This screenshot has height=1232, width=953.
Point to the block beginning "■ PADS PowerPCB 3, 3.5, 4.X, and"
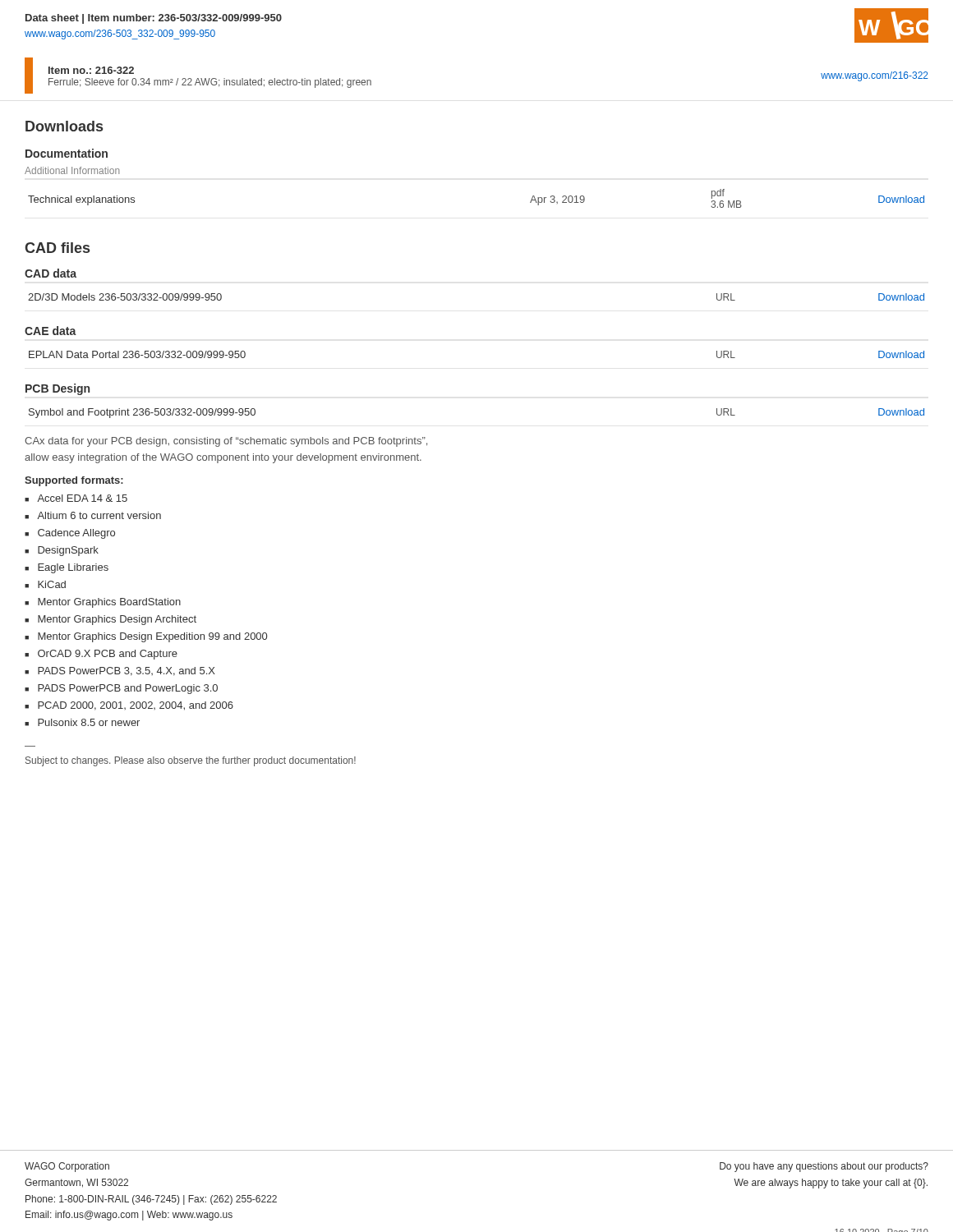pyautogui.click(x=120, y=671)
